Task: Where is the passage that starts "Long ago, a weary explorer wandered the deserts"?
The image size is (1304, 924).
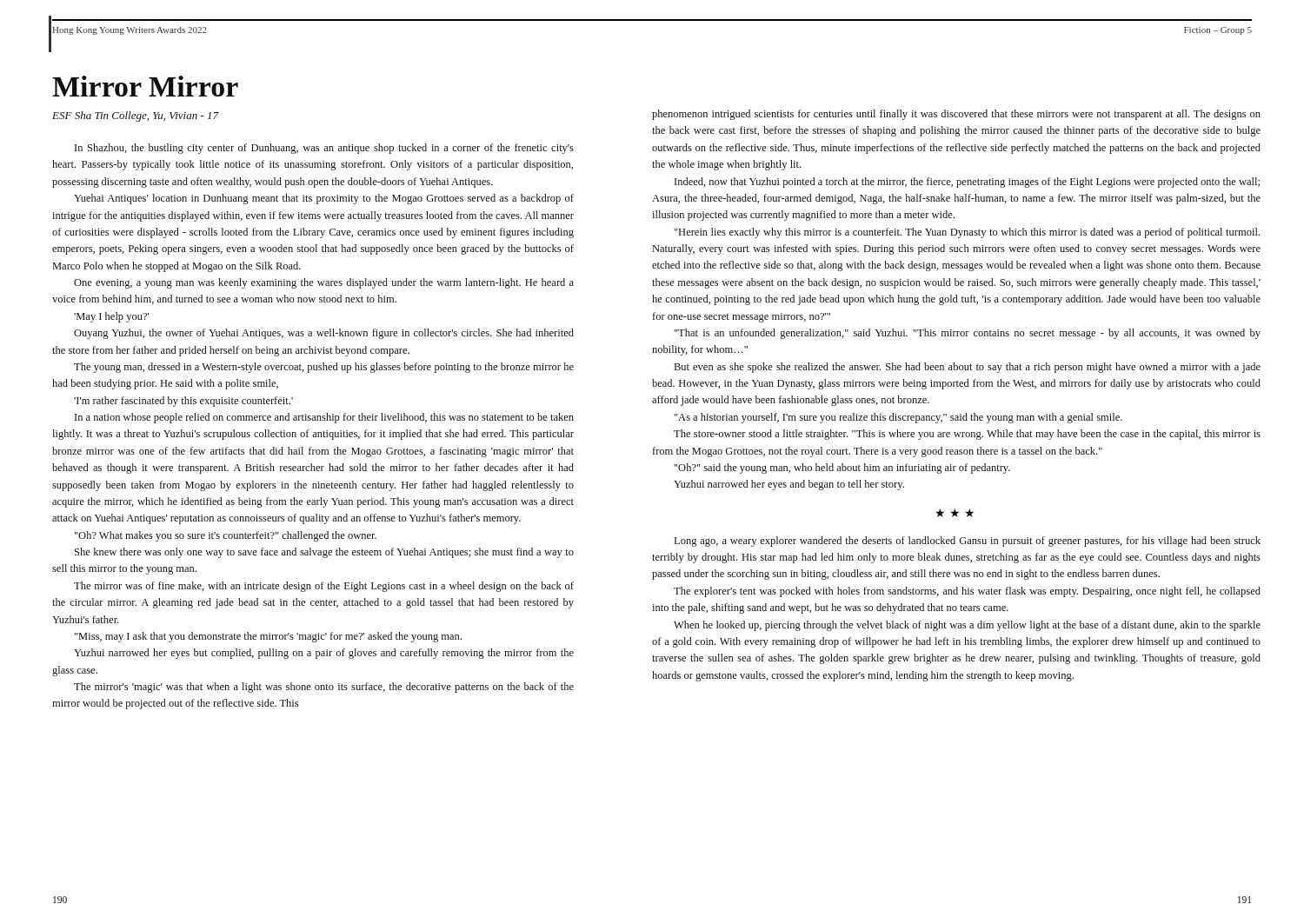Action: pyautogui.click(x=956, y=608)
